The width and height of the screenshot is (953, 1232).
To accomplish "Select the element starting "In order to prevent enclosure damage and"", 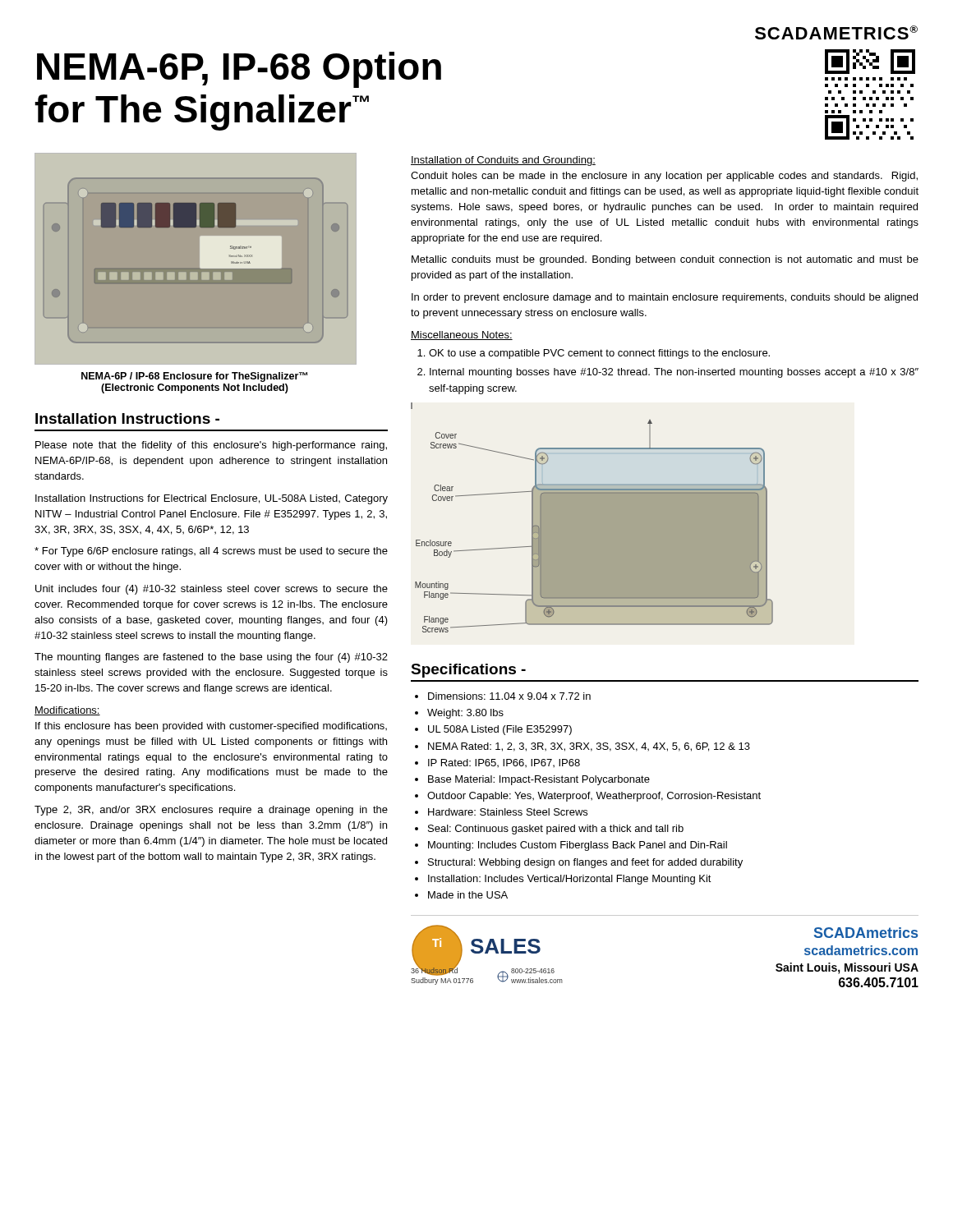I will 665,305.
